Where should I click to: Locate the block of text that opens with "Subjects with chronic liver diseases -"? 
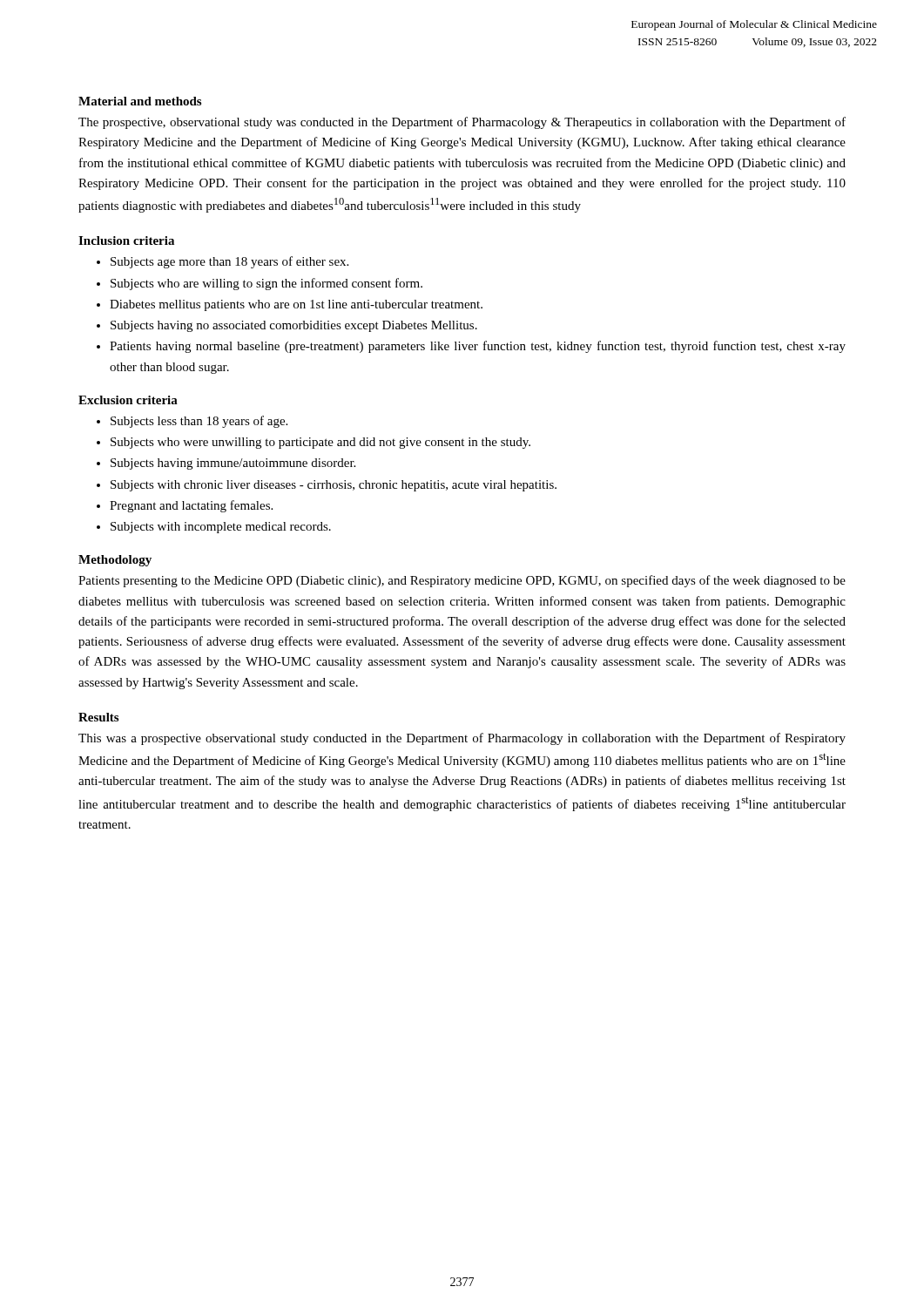click(334, 484)
